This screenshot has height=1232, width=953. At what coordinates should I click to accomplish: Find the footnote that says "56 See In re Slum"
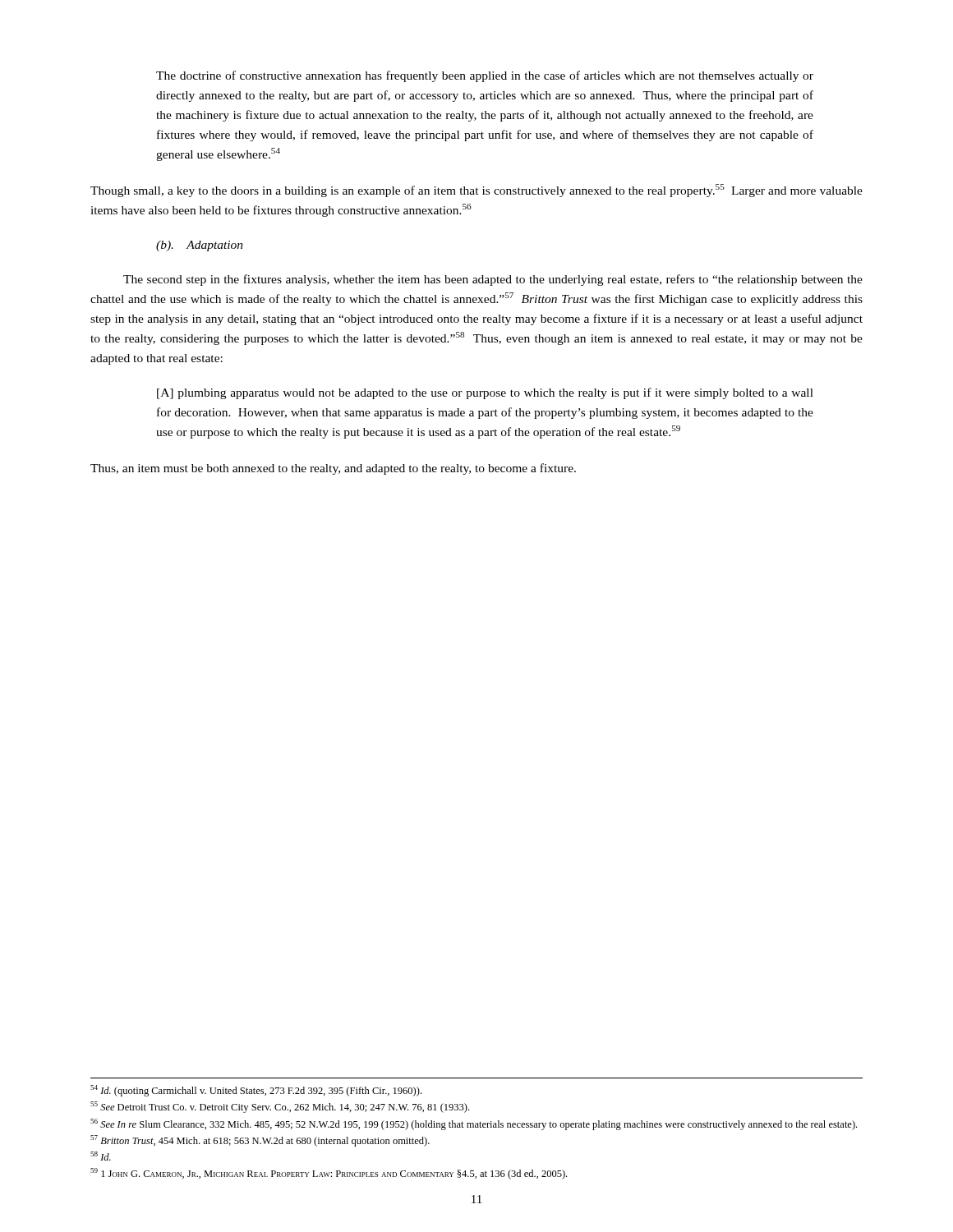(x=474, y=1123)
